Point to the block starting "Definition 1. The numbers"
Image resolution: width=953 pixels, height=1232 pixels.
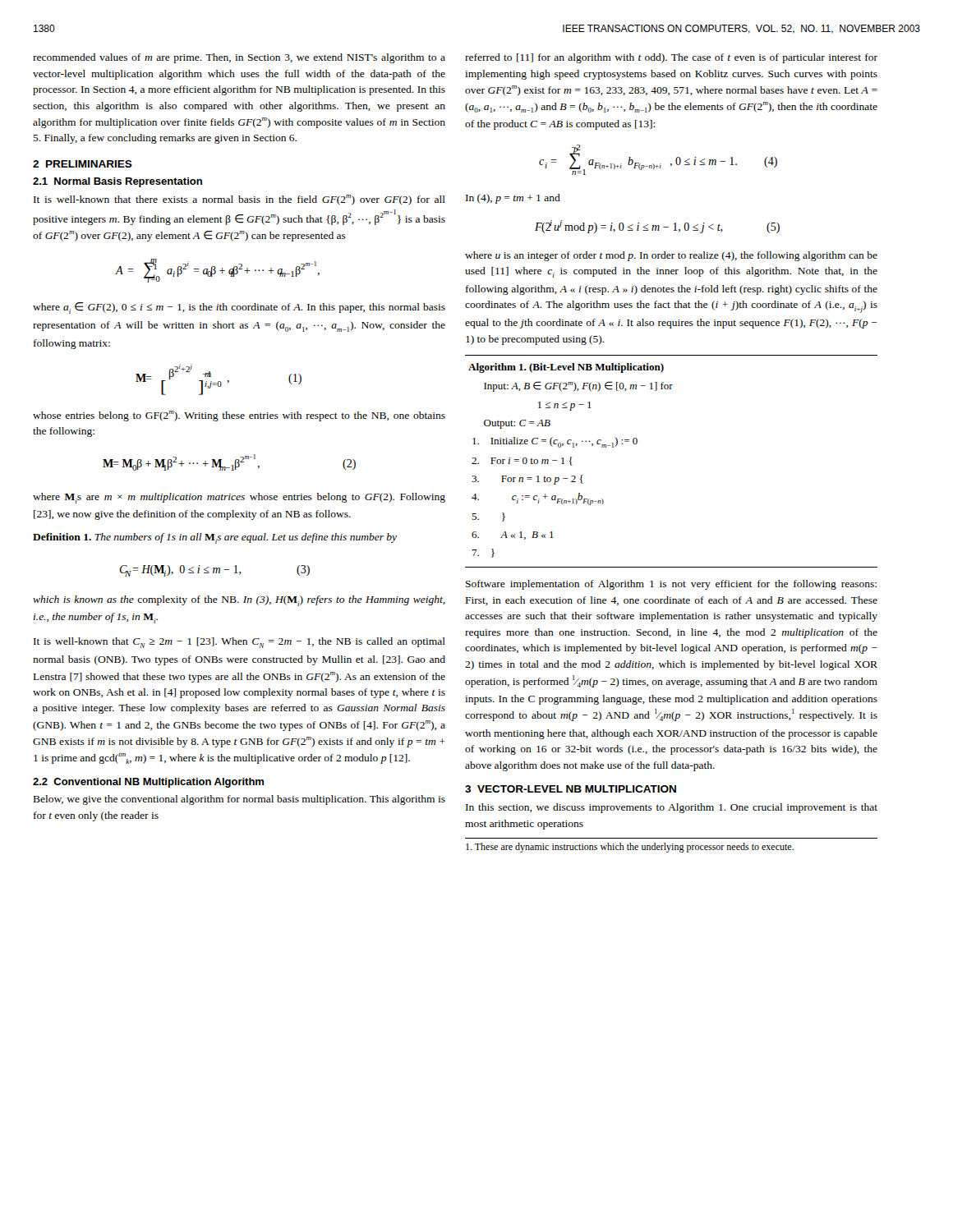(x=239, y=538)
